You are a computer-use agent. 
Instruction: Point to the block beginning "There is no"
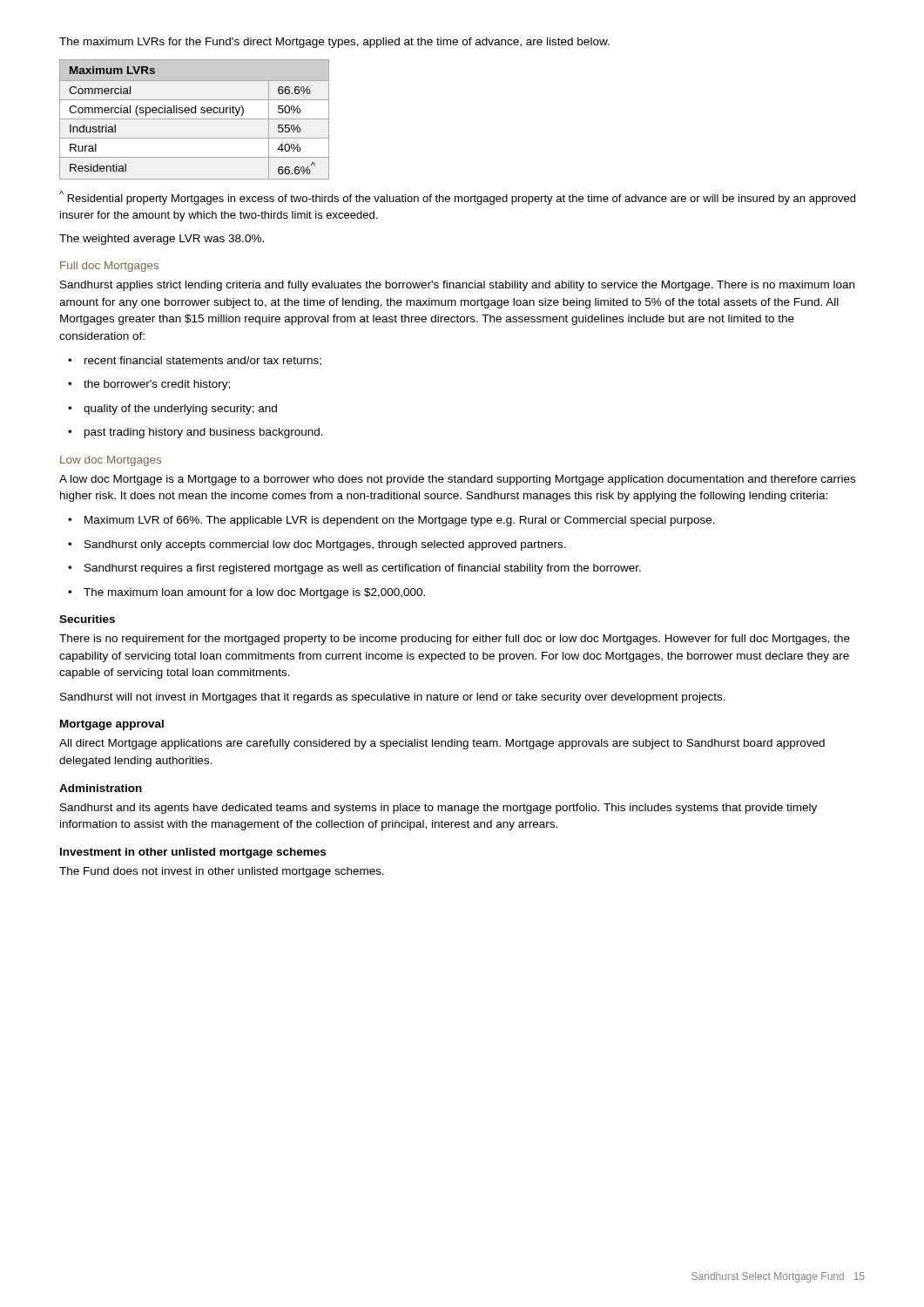[x=462, y=656]
